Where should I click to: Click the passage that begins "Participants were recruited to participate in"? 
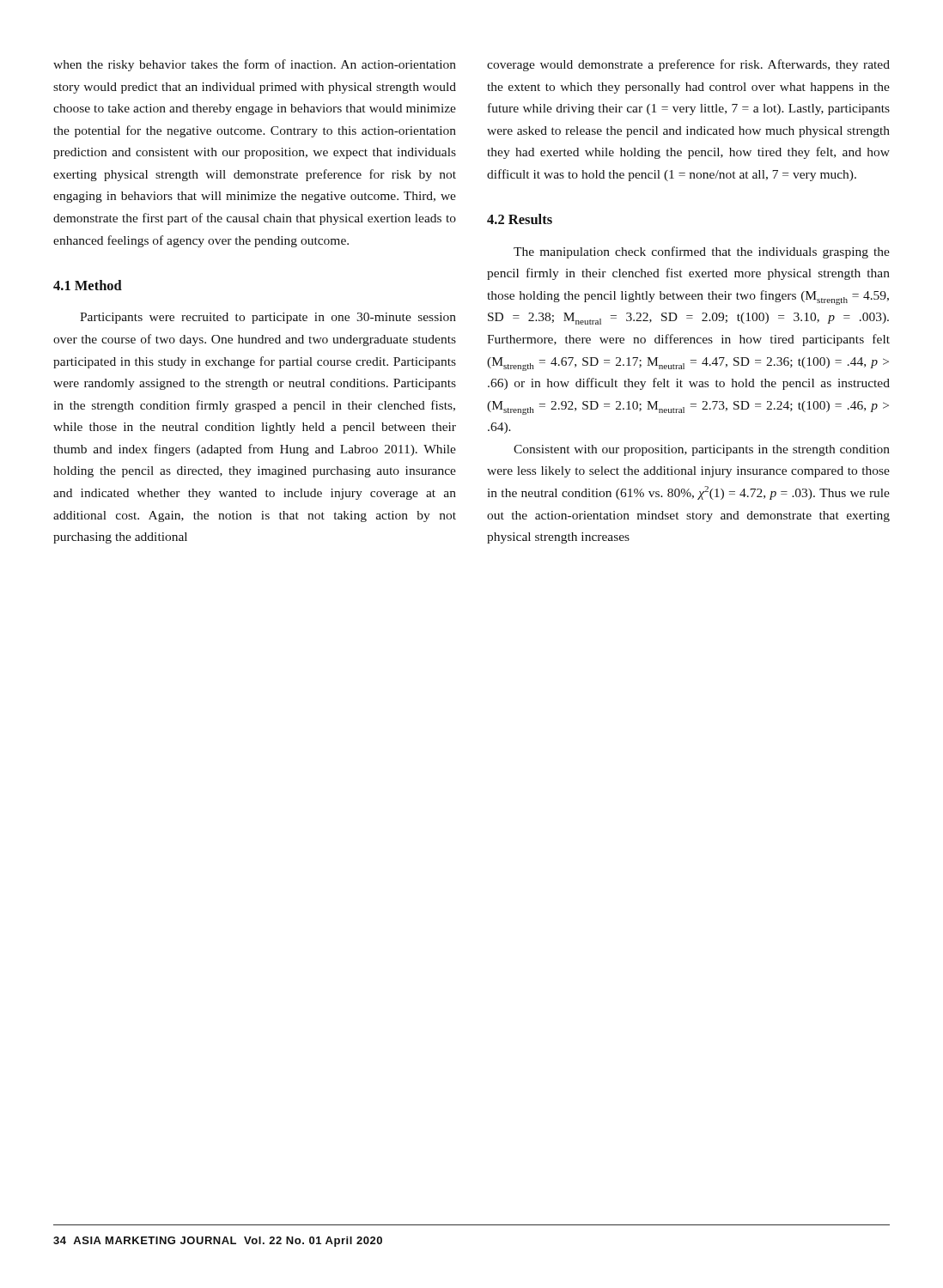point(255,427)
